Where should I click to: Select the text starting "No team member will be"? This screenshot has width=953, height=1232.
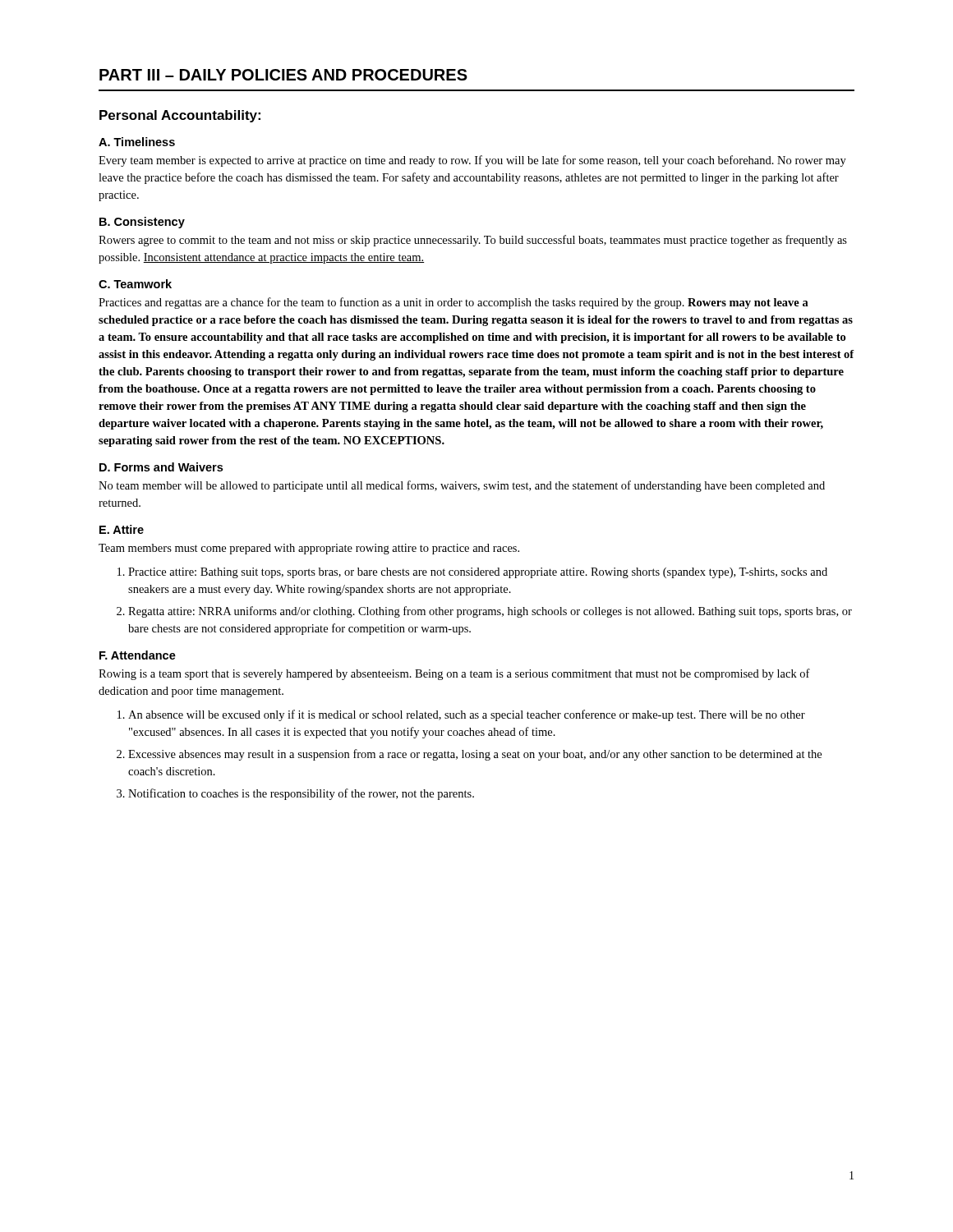click(x=476, y=495)
